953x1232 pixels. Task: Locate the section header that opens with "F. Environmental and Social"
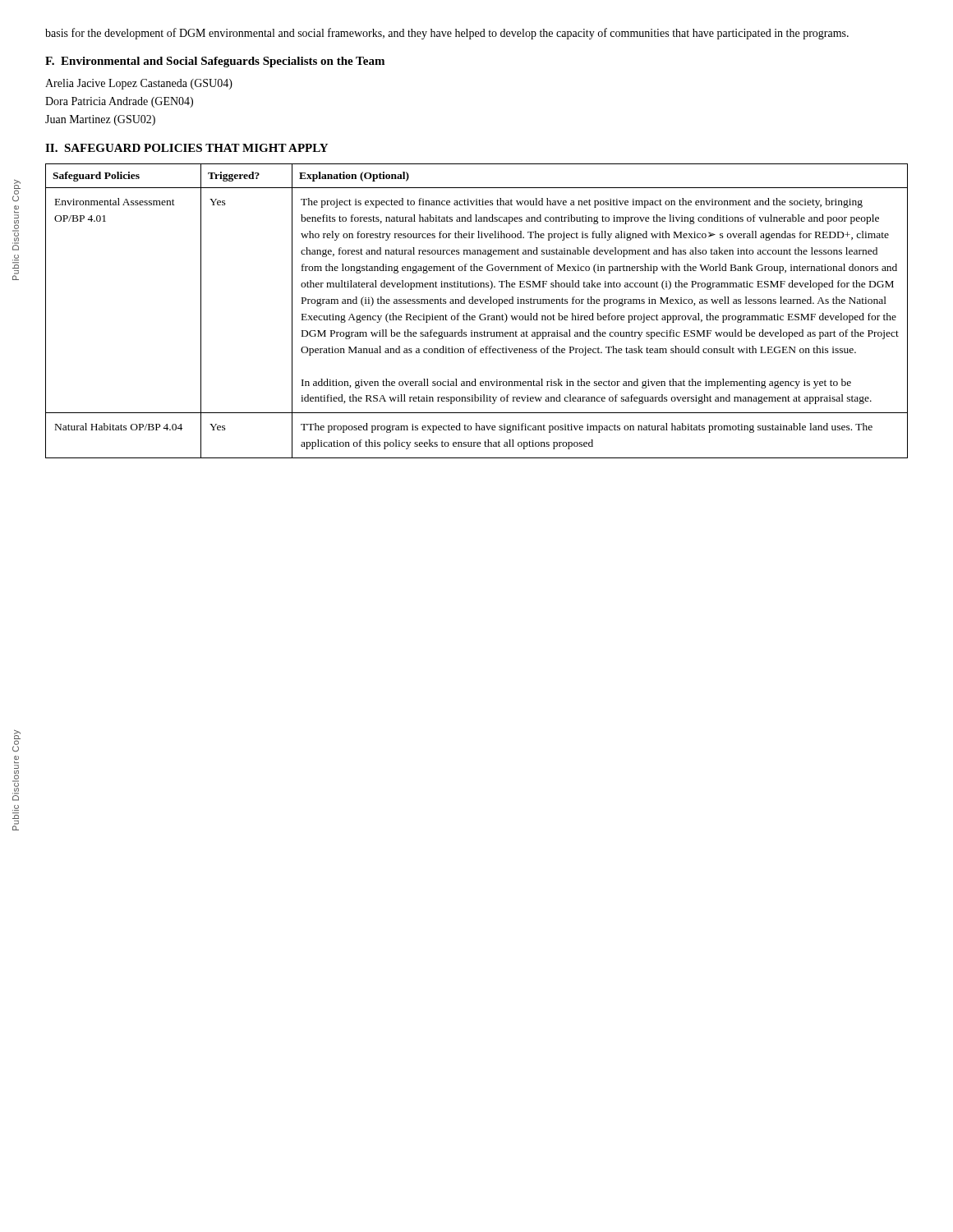pyautogui.click(x=215, y=61)
